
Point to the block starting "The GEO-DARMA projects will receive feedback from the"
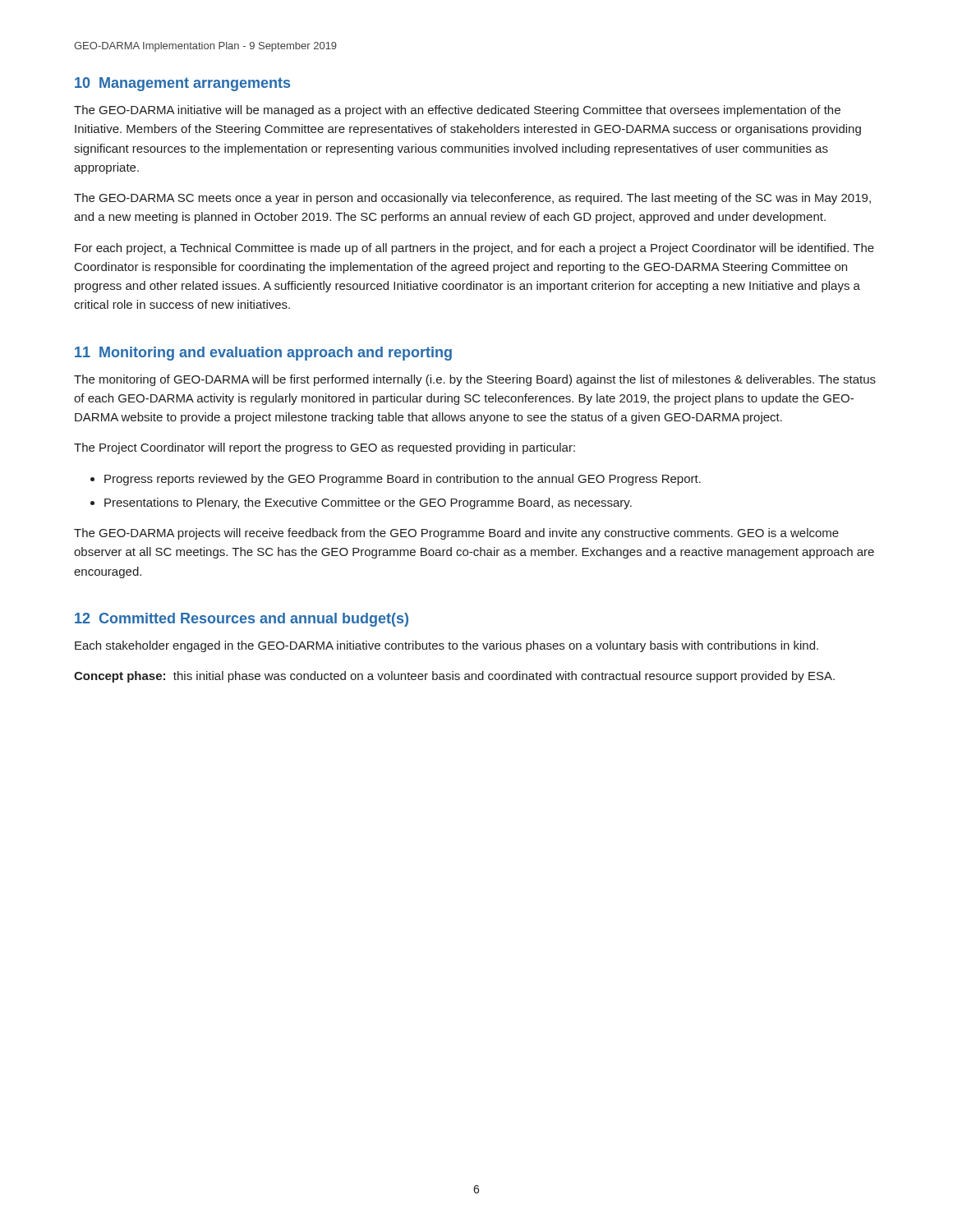(474, 552)
